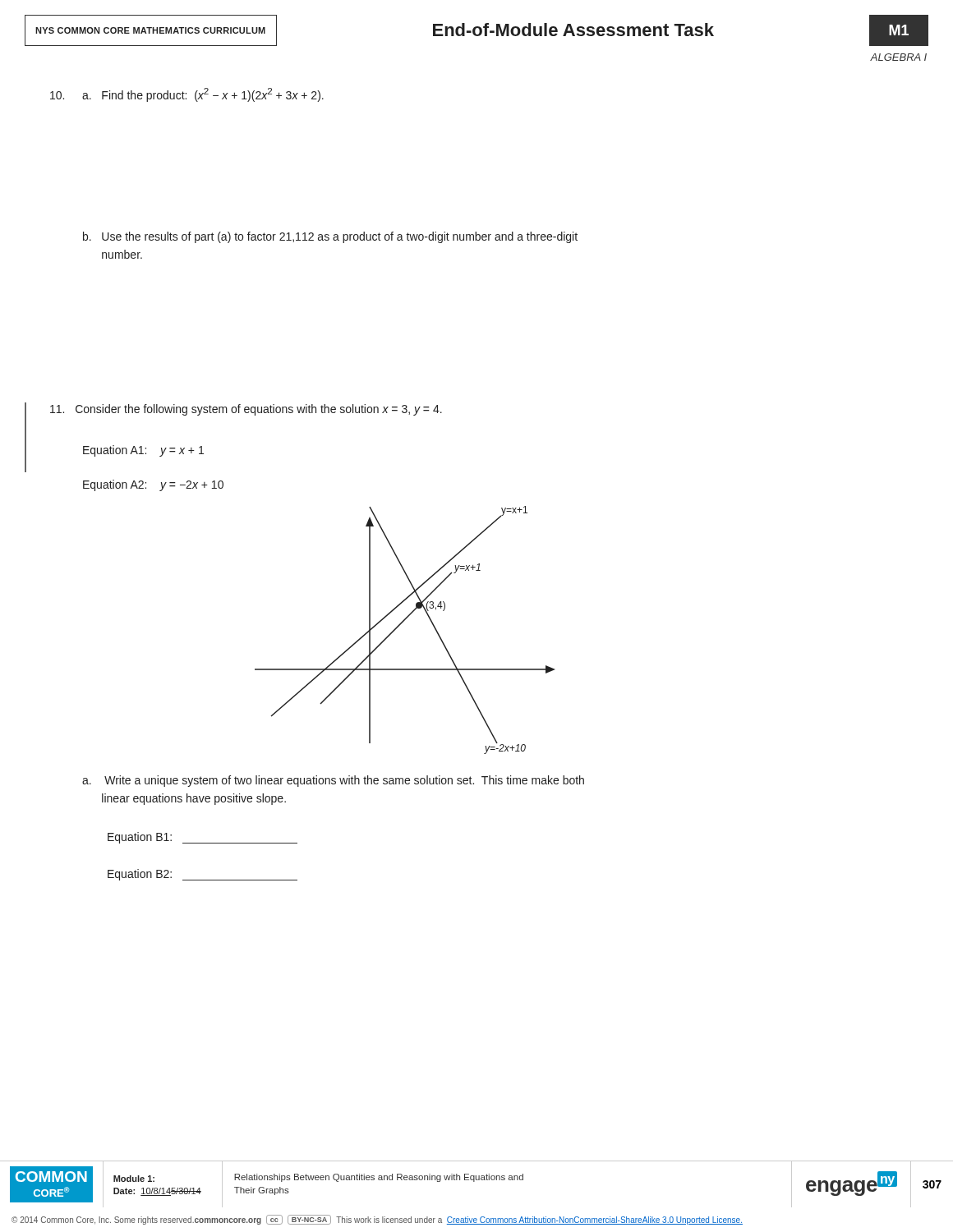This screenshot has width=953, height=1232.
Task: Locate the passage starting "Consider the following system"
Action: (246, 409)
